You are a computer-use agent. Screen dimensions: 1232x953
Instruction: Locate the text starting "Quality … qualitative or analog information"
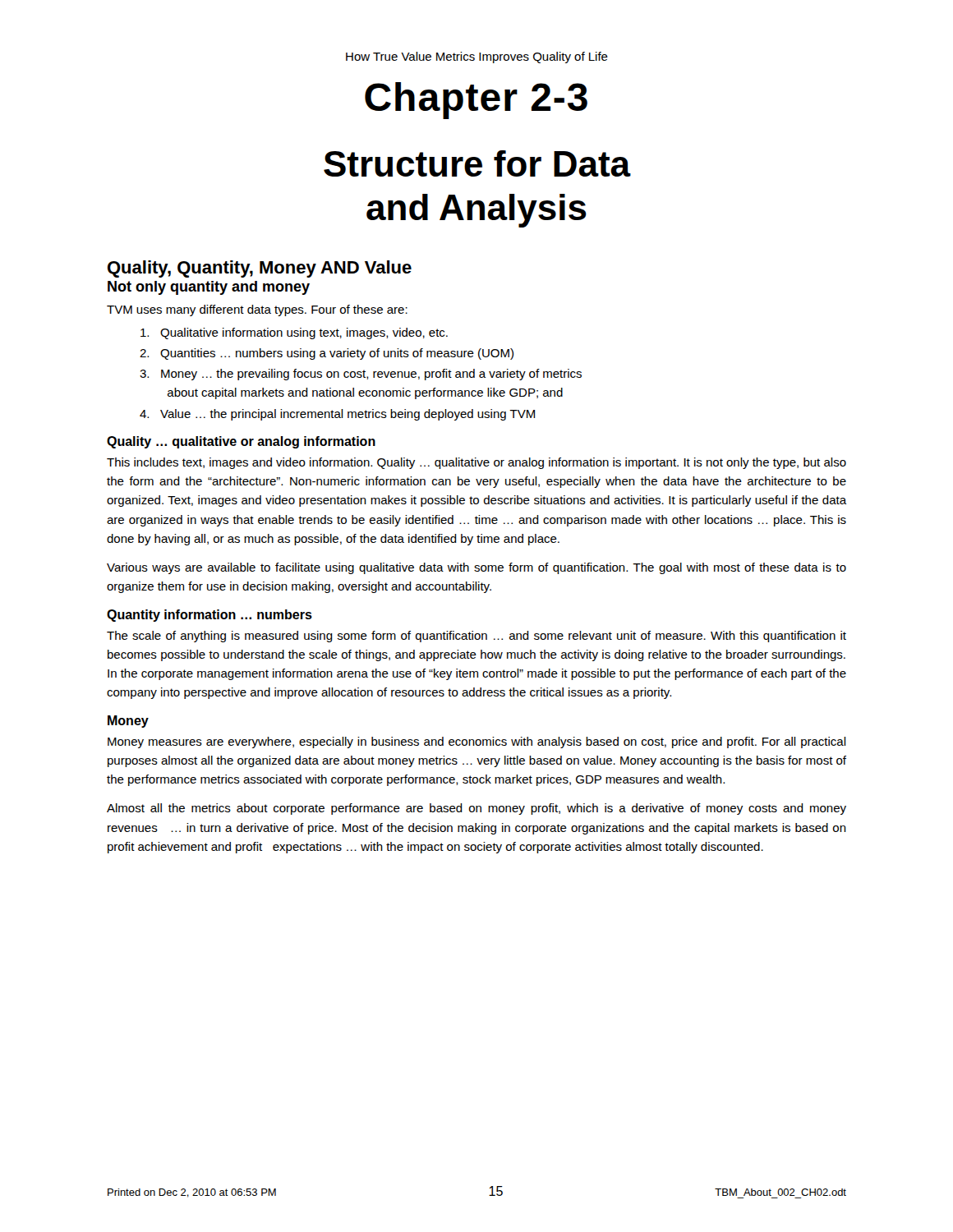[241, 441]
